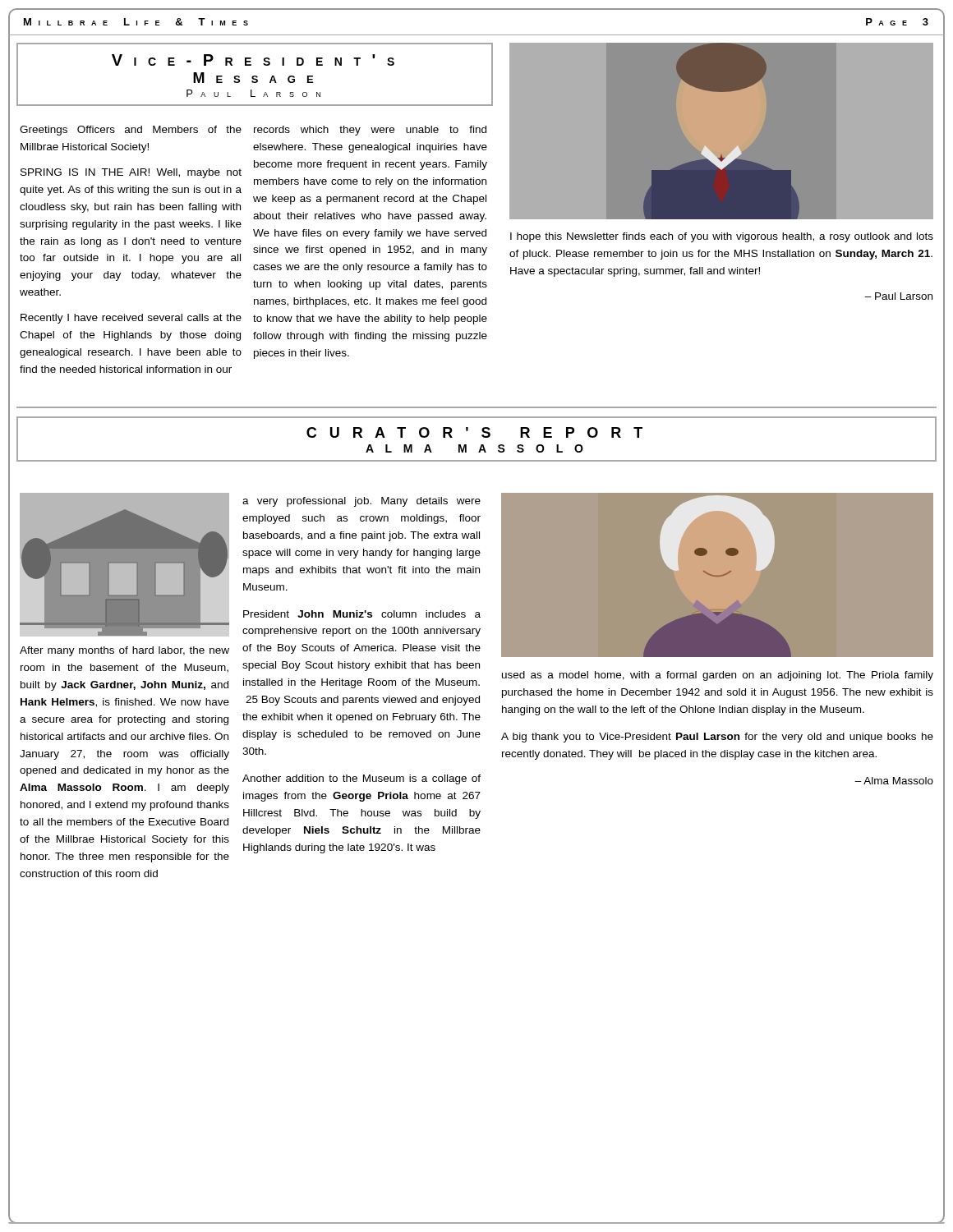Find the block starting "I hope this Newsletter finds each of you"

(x=721, y=267)
